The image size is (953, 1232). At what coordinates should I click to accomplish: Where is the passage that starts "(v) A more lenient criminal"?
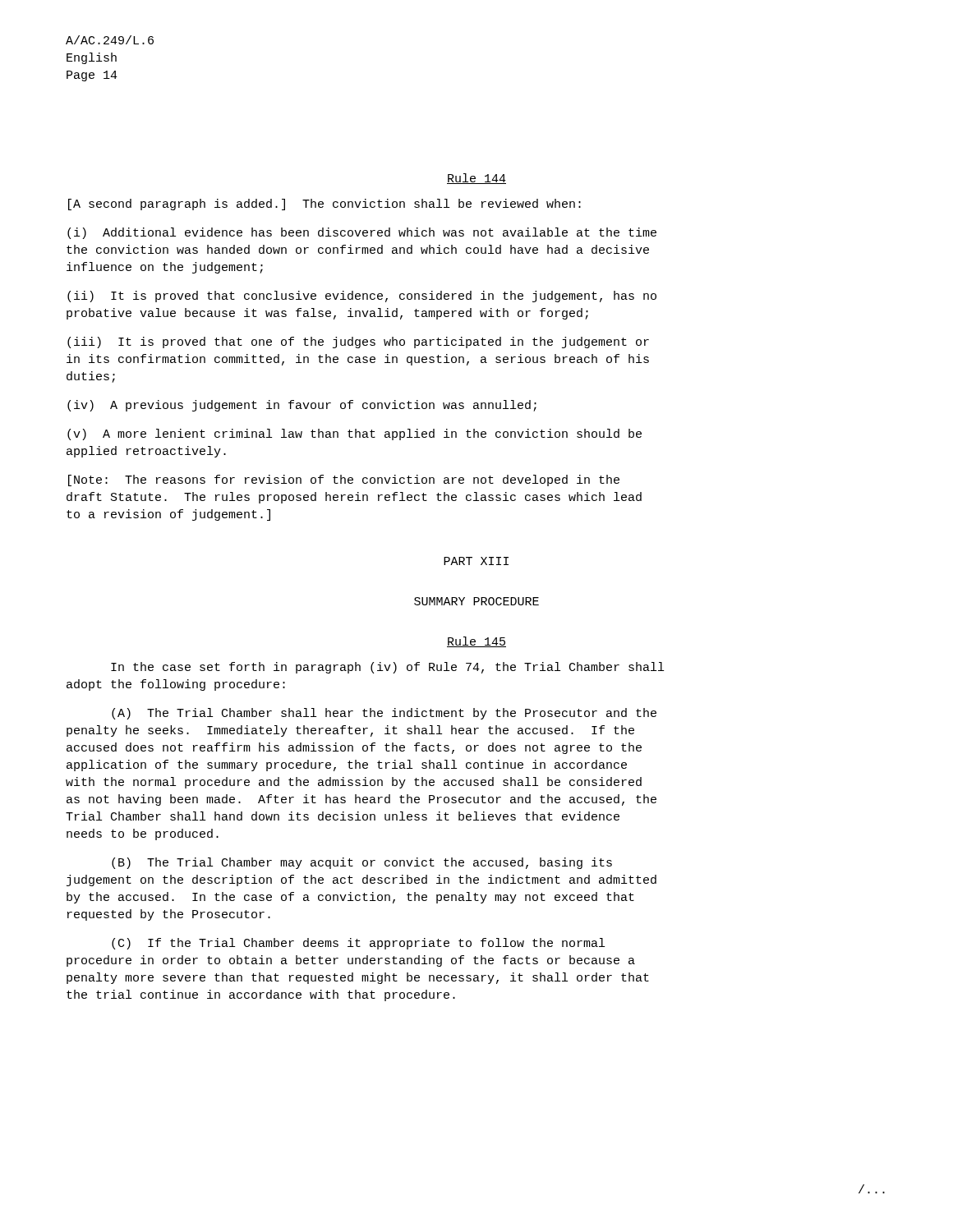point(476,444)
